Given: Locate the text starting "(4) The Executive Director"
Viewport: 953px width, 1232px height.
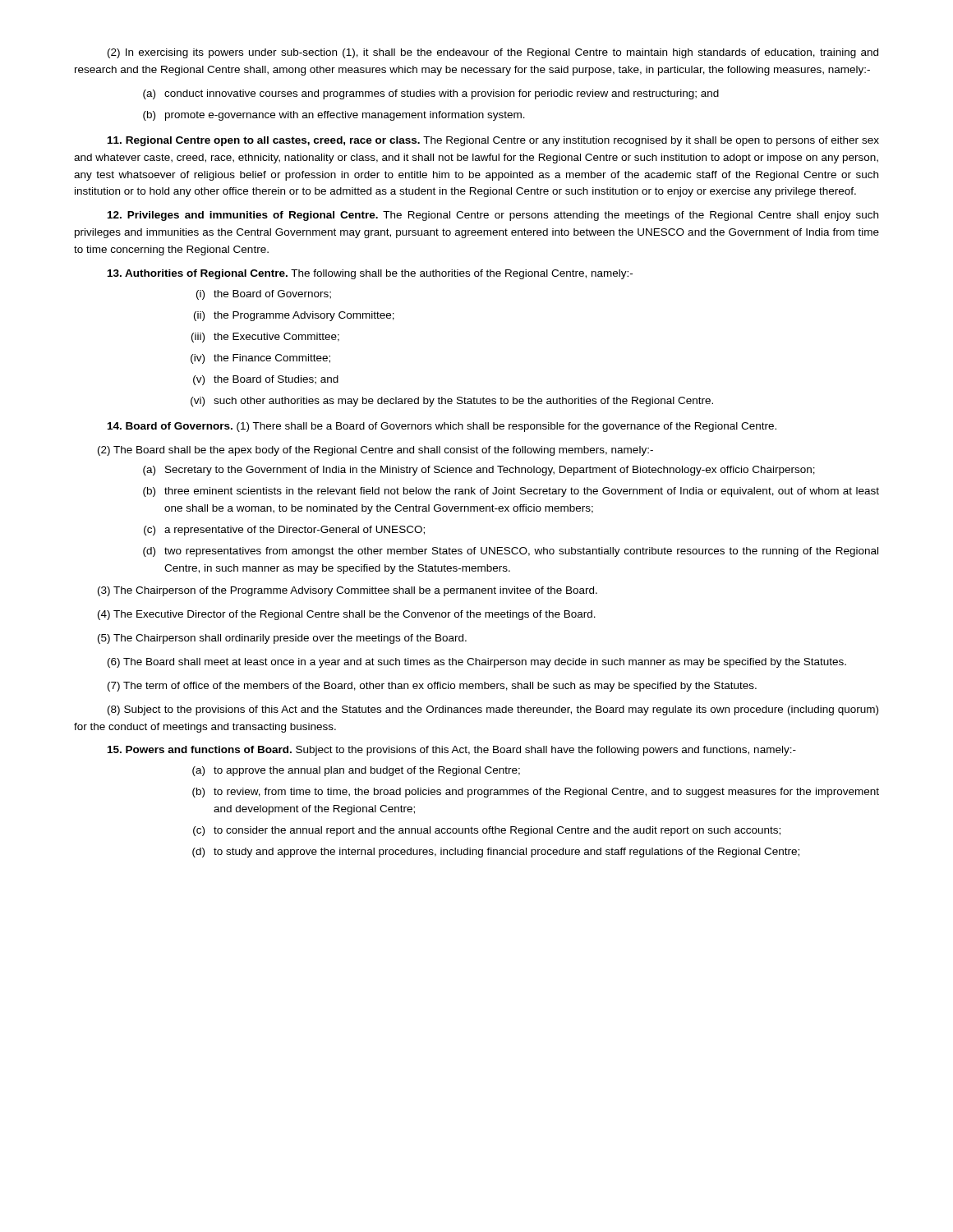Looking at the screenshot, I should [488, 615].
